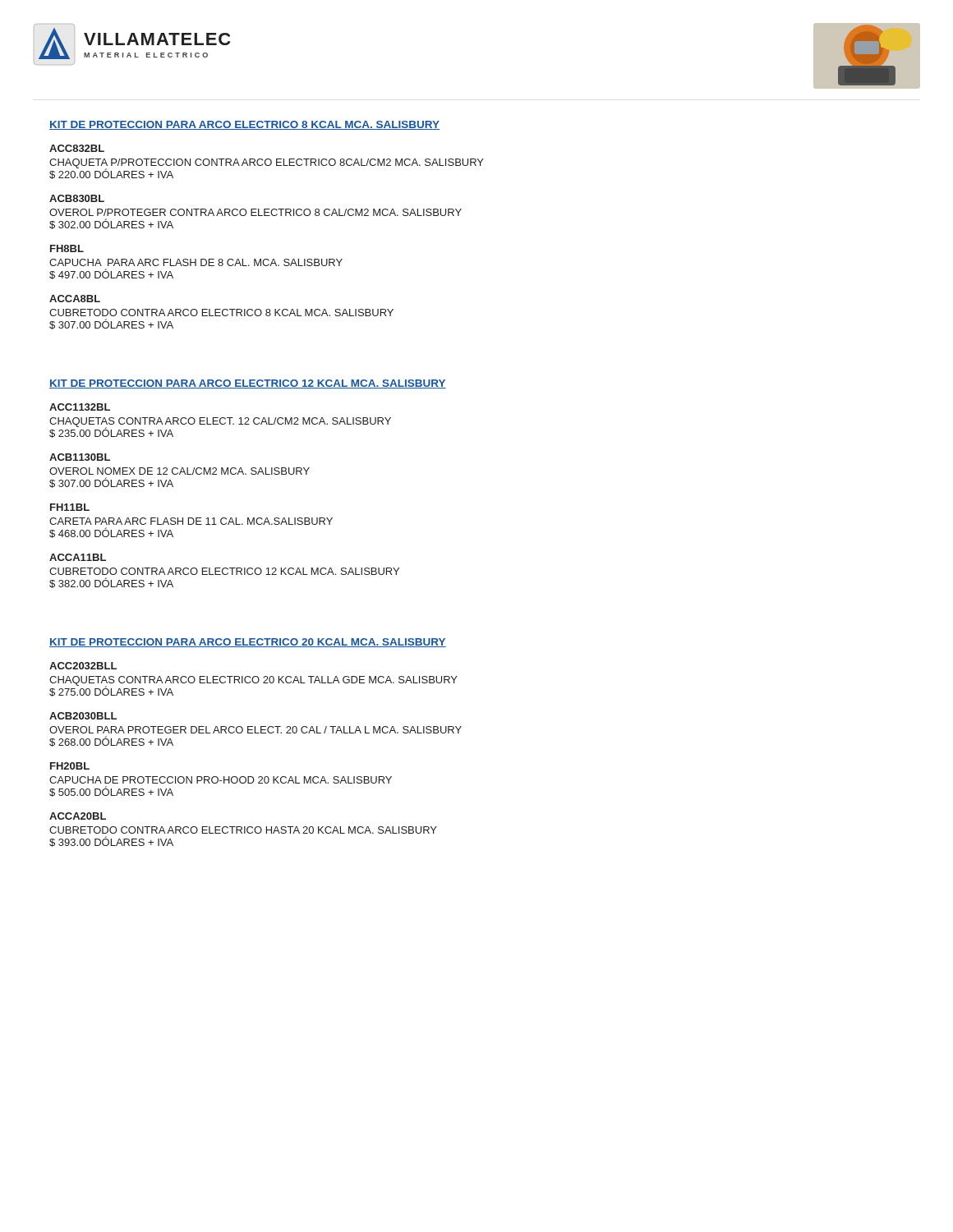Select the text block with the text "ACC832BL CHAQUETA P/PROTECCION CONTRA ARCO"
The image size is (953, 1232).
(476, 161)
